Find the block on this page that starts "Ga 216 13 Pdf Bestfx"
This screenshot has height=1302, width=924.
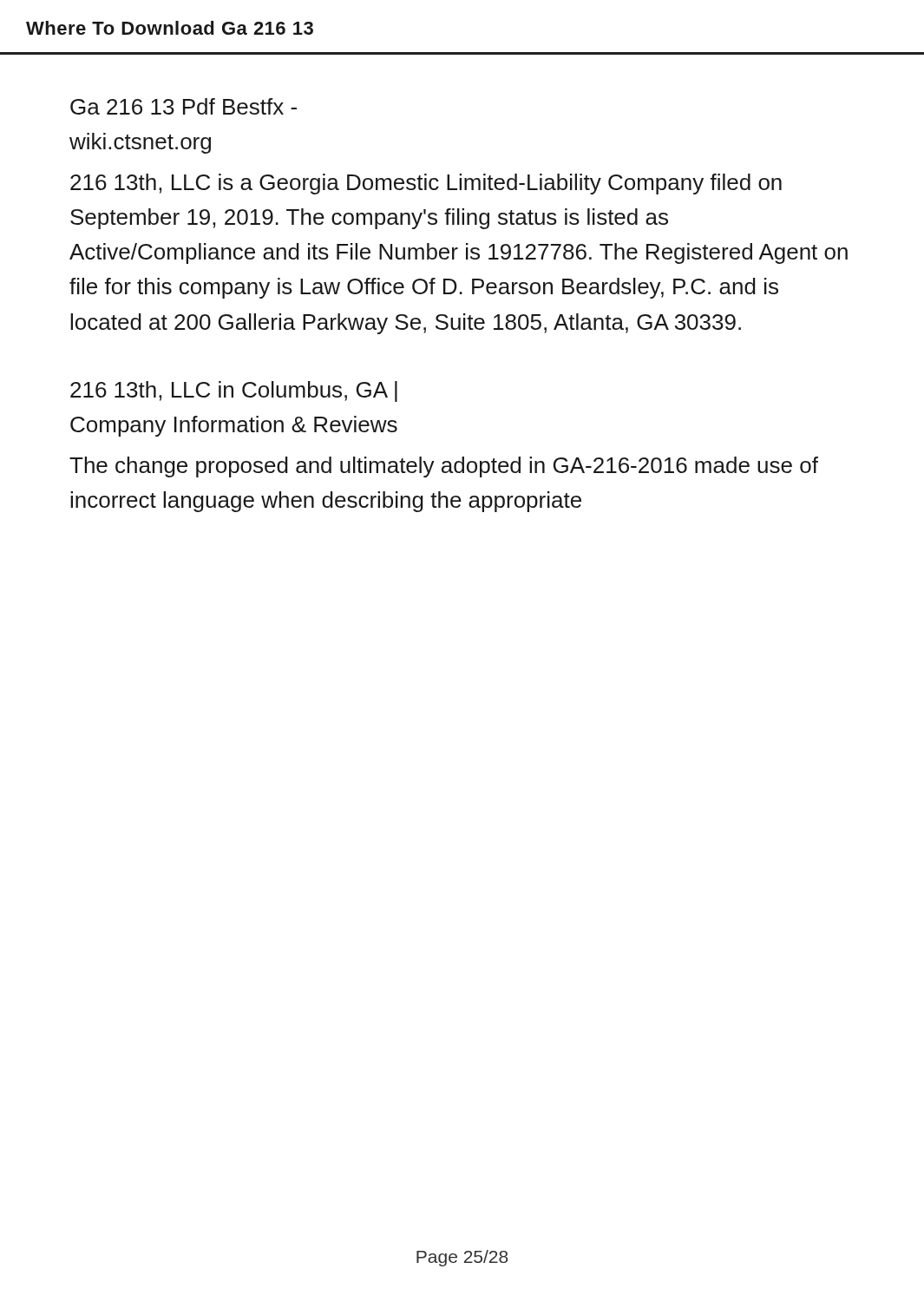[x=462, y=214]
